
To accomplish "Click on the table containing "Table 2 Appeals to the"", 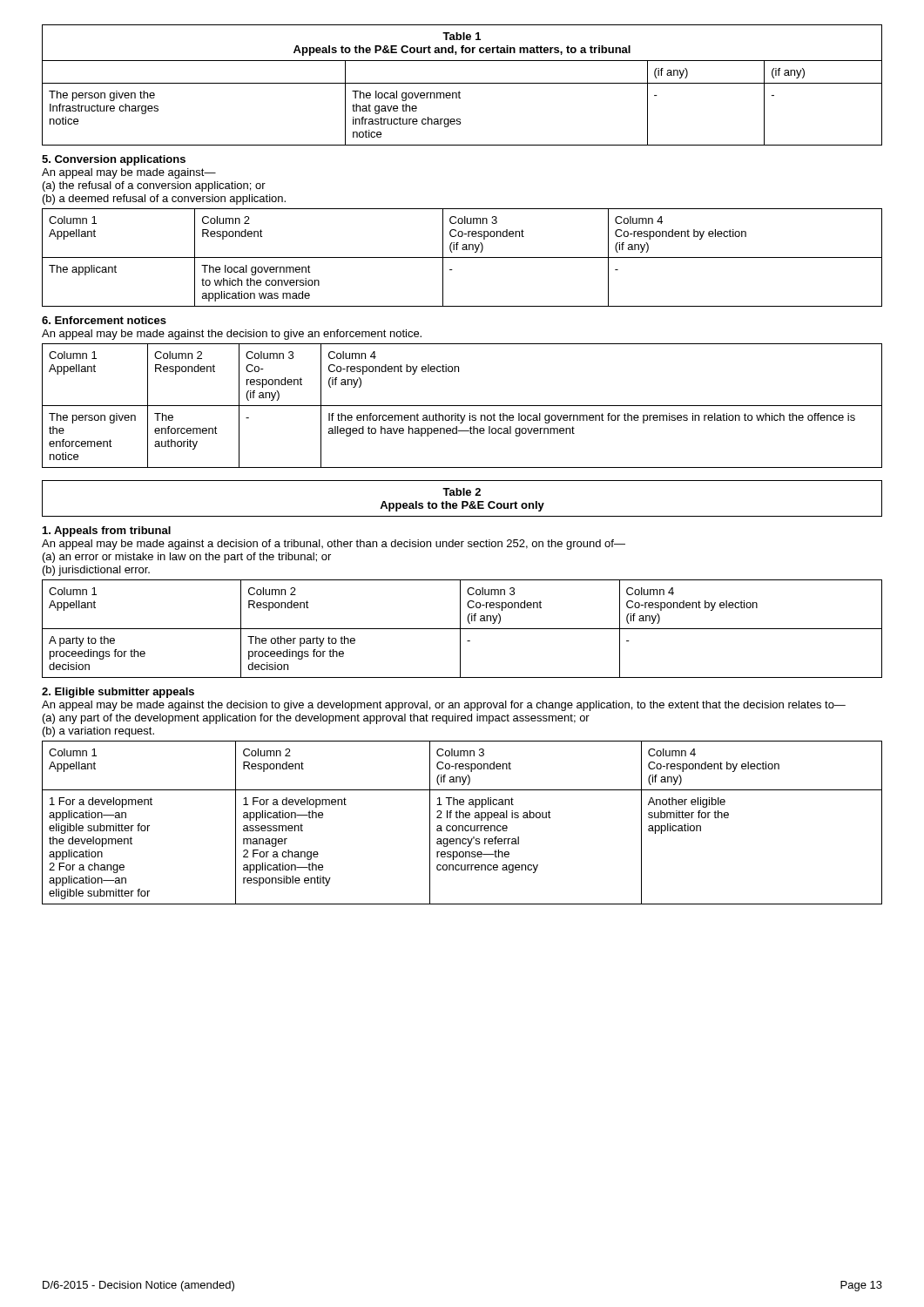I will 462,498.
